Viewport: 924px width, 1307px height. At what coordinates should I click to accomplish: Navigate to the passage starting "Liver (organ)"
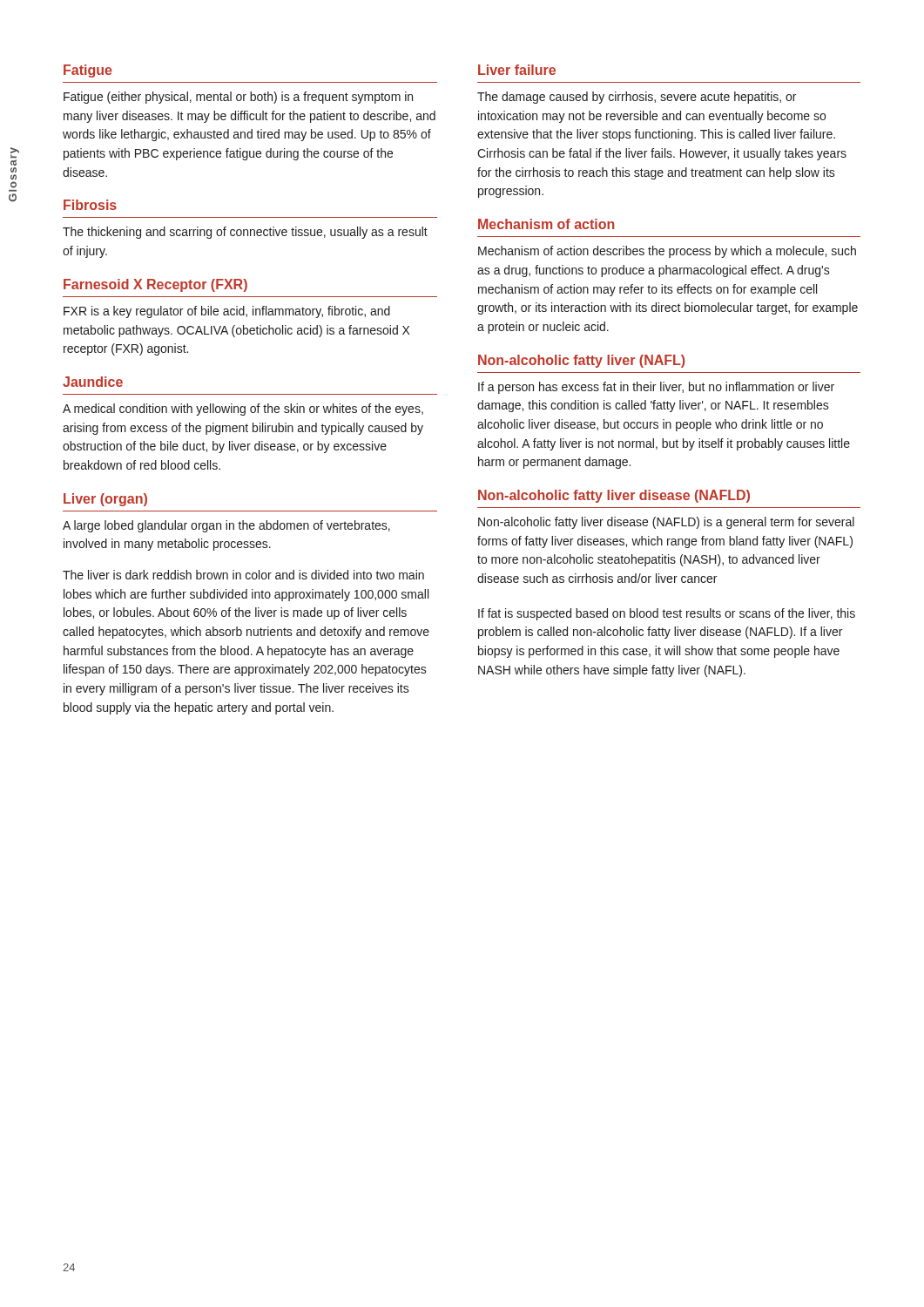click(250, 501)
